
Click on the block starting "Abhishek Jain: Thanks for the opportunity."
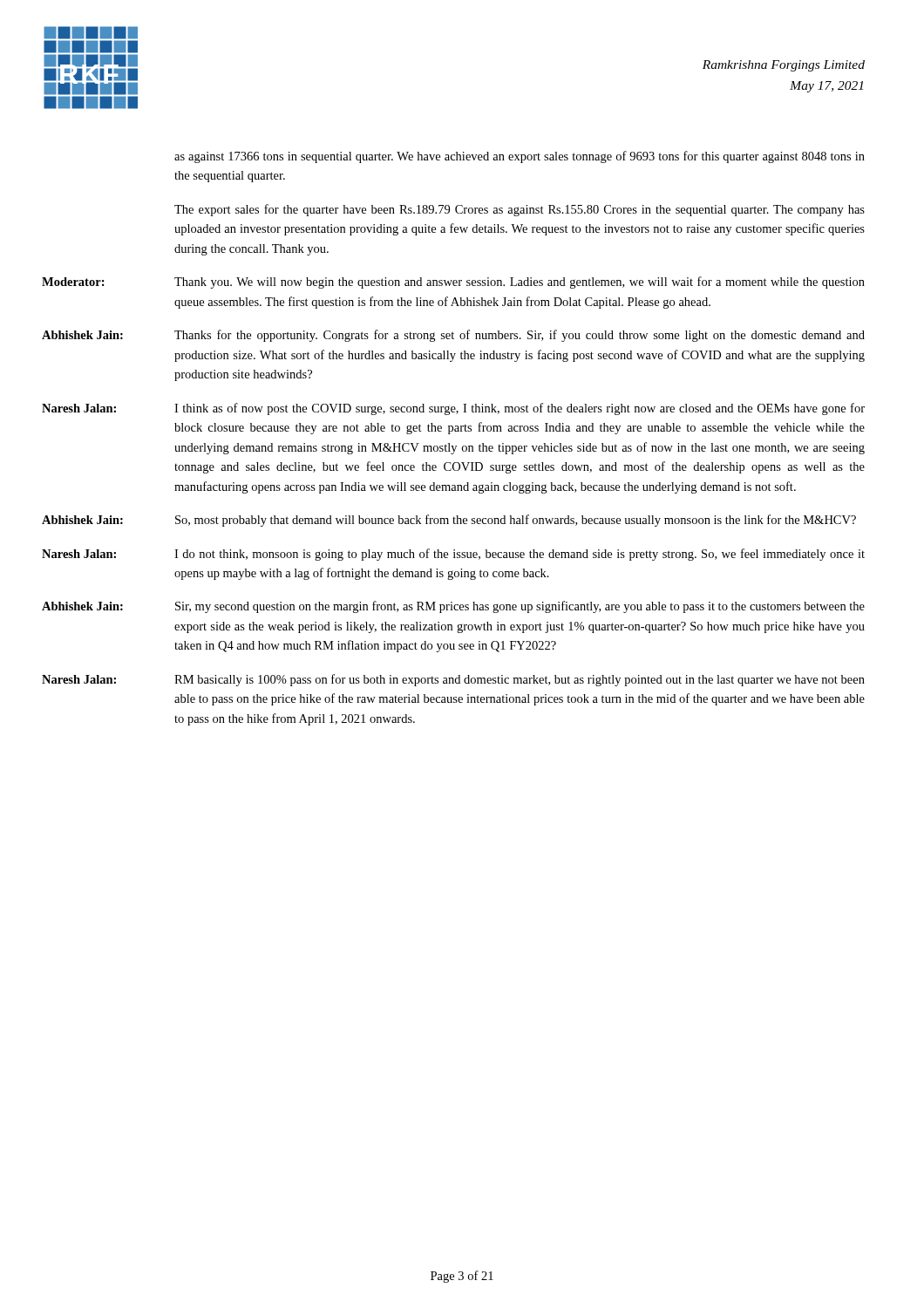click(x=453, y=355)
